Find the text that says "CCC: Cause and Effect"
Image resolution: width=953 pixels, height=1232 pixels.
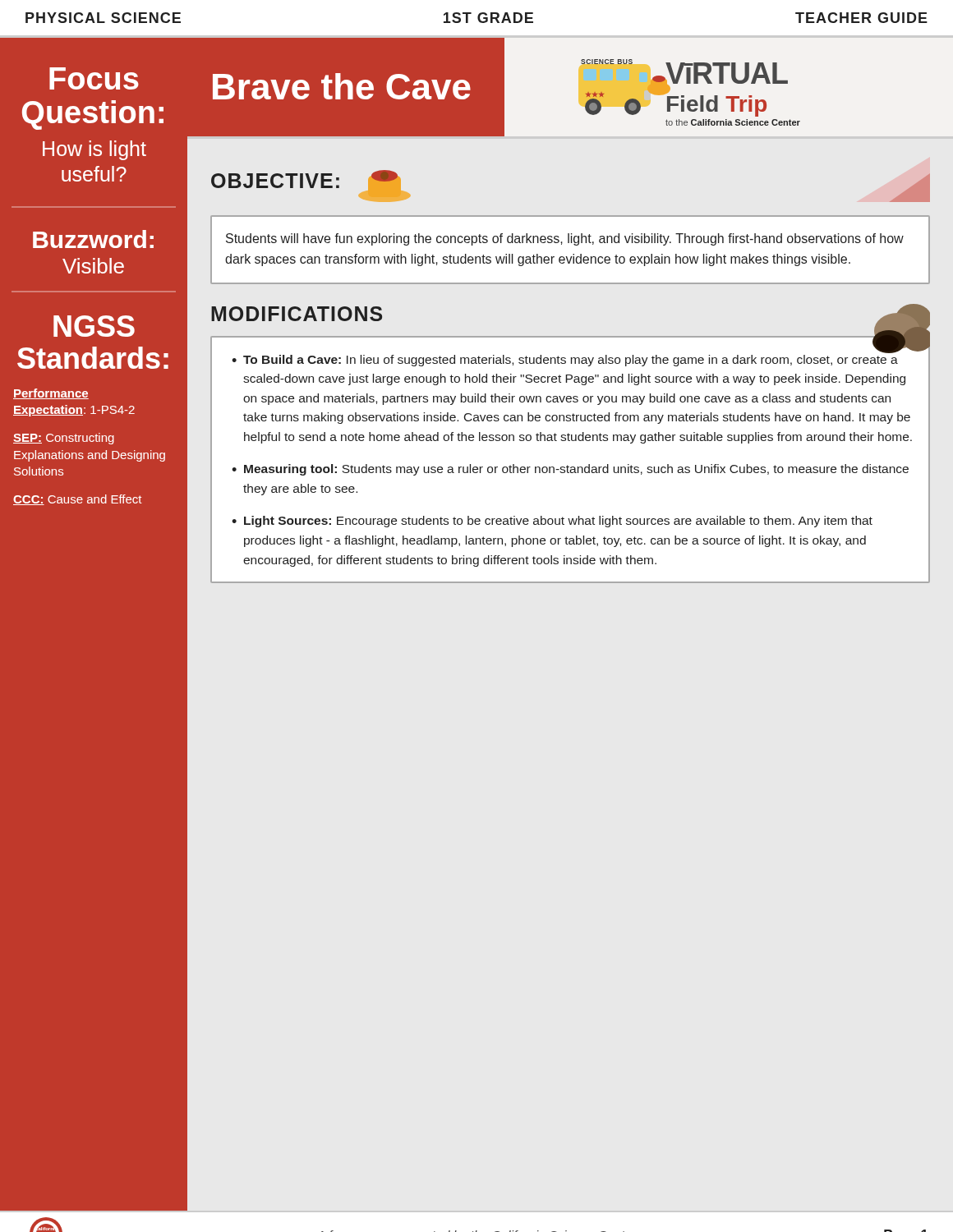[x=77, y=499]
